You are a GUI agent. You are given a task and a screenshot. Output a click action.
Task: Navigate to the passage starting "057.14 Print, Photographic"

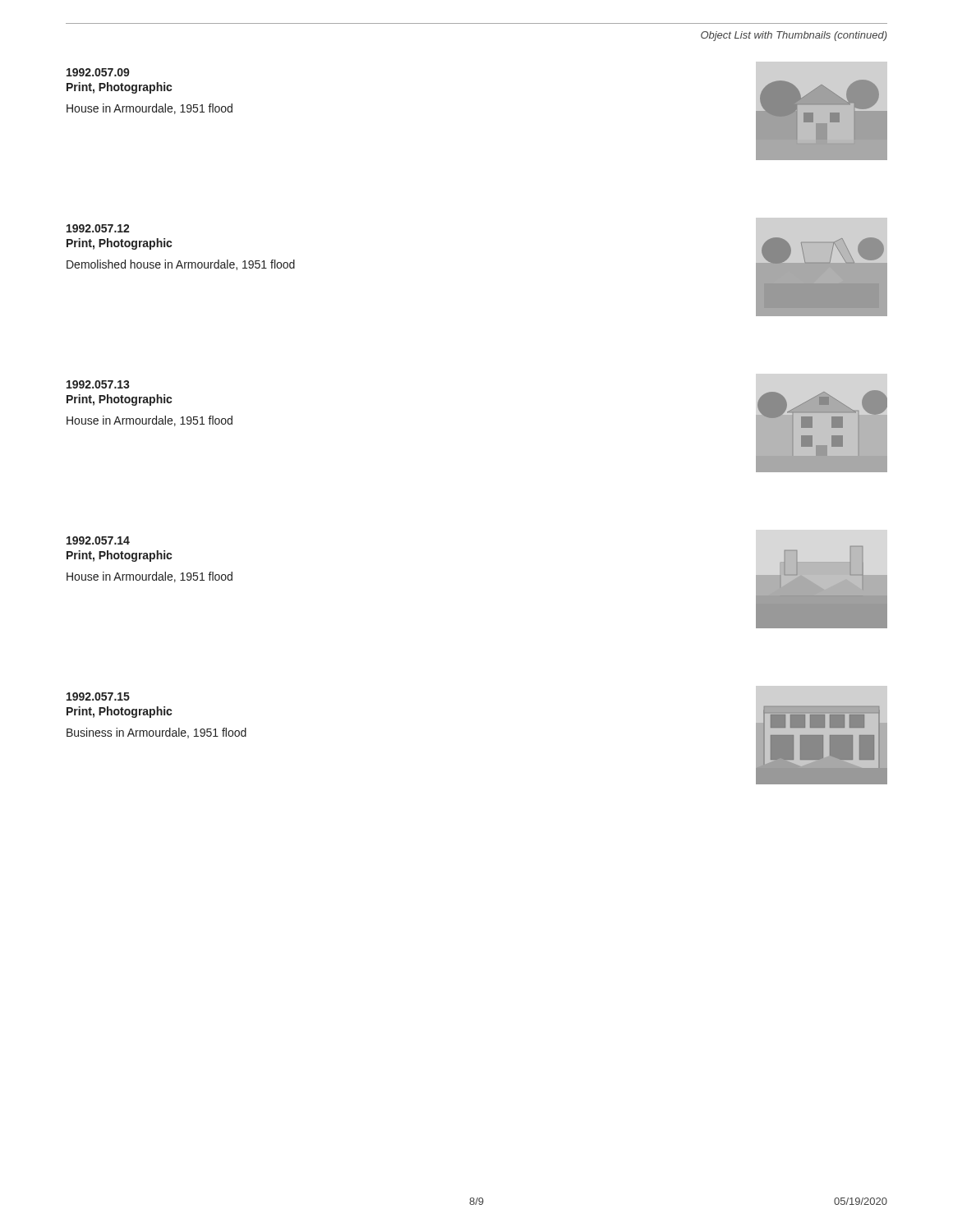pos(98,540)
